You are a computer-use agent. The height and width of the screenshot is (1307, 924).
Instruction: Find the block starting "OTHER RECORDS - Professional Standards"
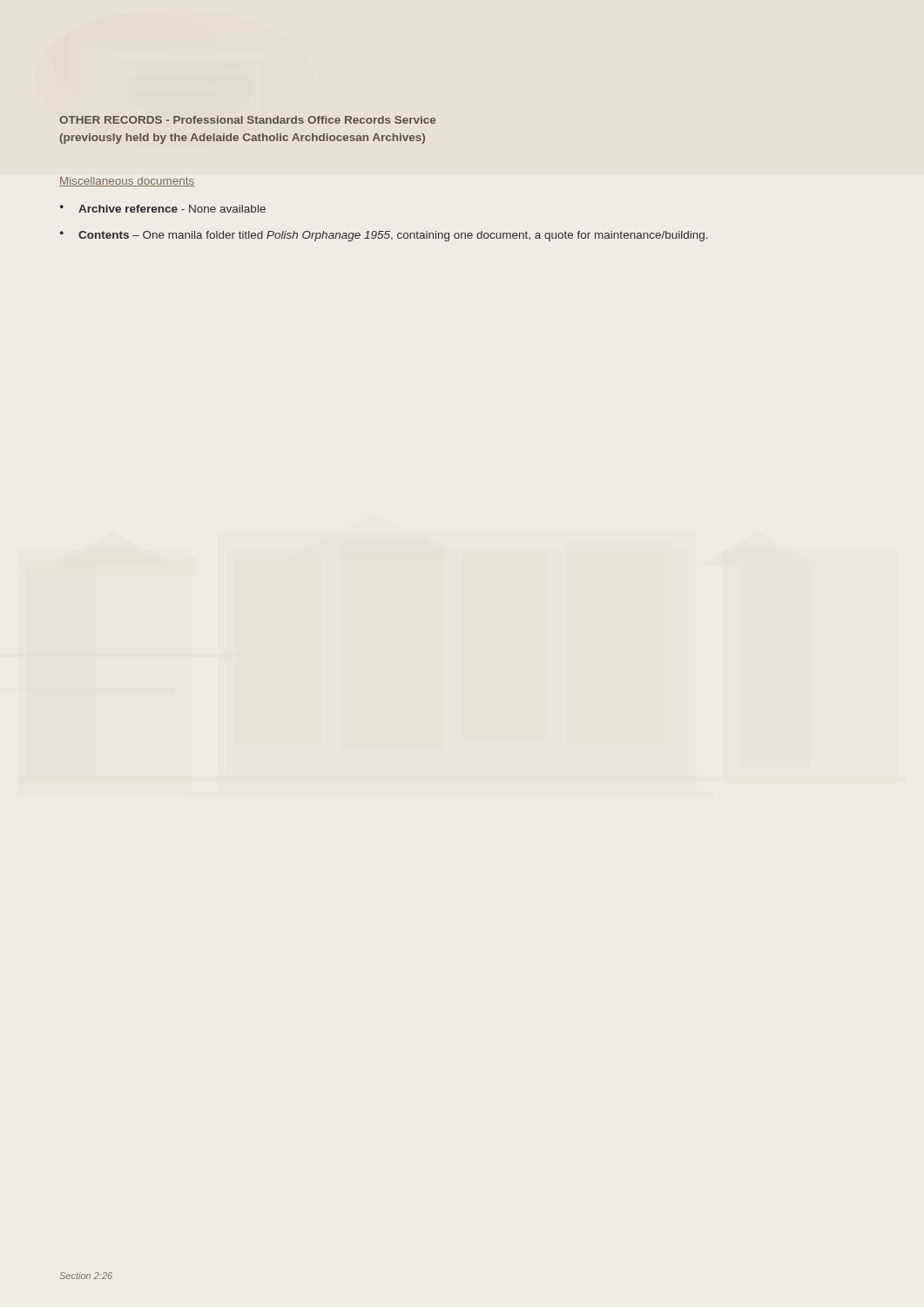pos(364,129)
